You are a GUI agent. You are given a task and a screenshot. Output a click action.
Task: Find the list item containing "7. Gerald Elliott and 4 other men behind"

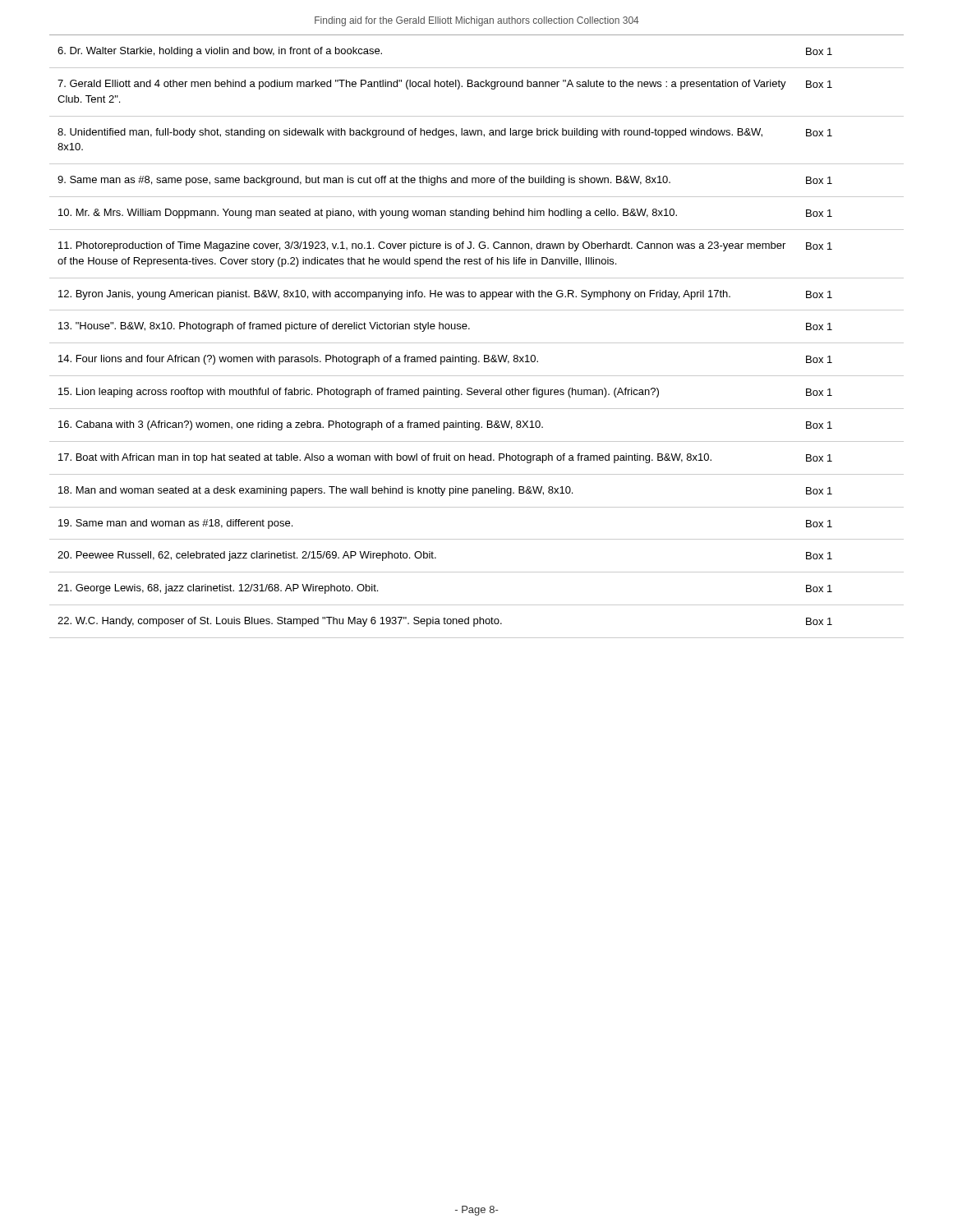point(476,92)
